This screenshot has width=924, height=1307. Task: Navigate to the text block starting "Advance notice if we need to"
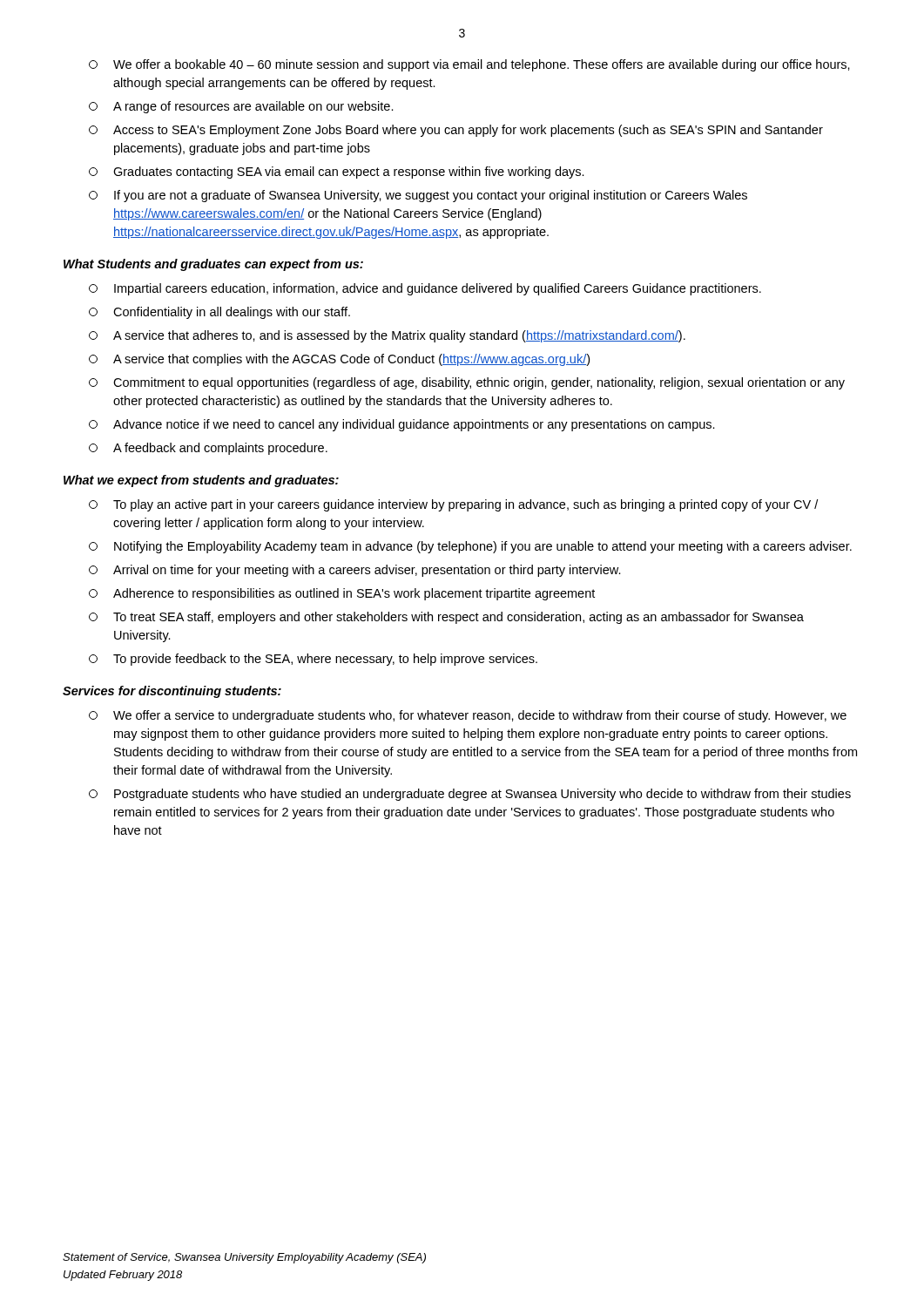tap(475, 425)
